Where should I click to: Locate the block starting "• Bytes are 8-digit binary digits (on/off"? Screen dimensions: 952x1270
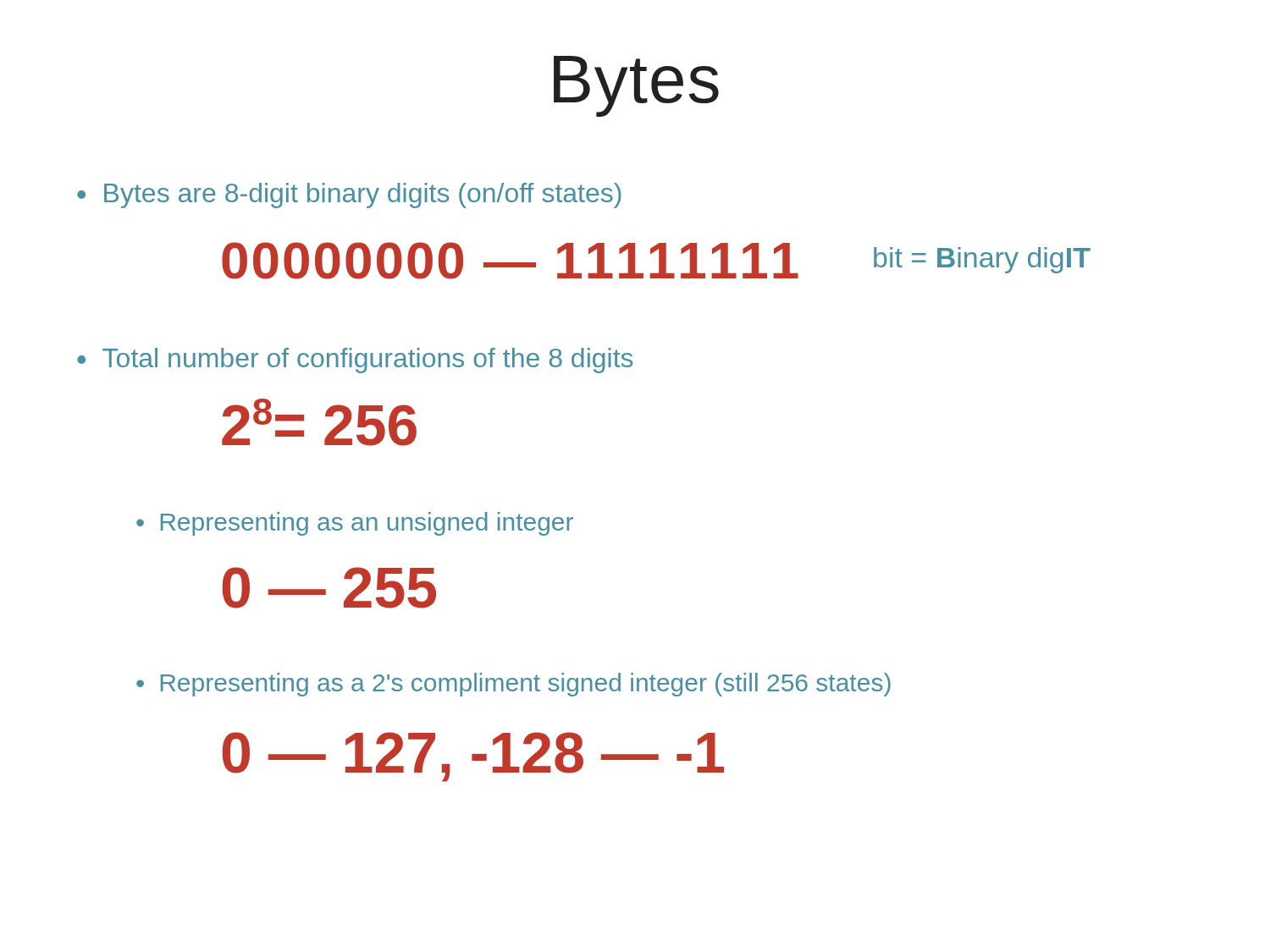349,194
